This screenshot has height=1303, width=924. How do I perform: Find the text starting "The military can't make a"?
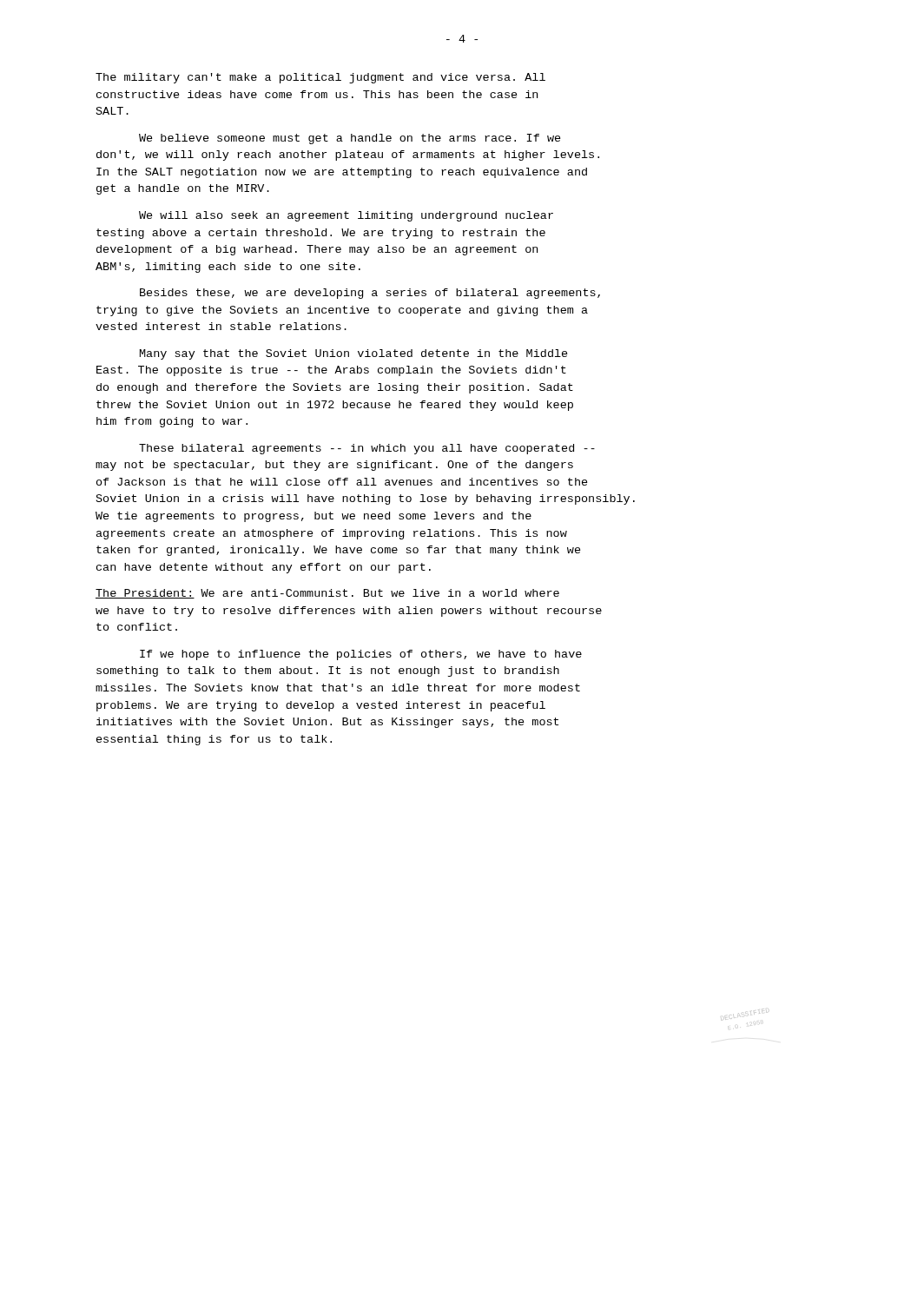(321, 95)
